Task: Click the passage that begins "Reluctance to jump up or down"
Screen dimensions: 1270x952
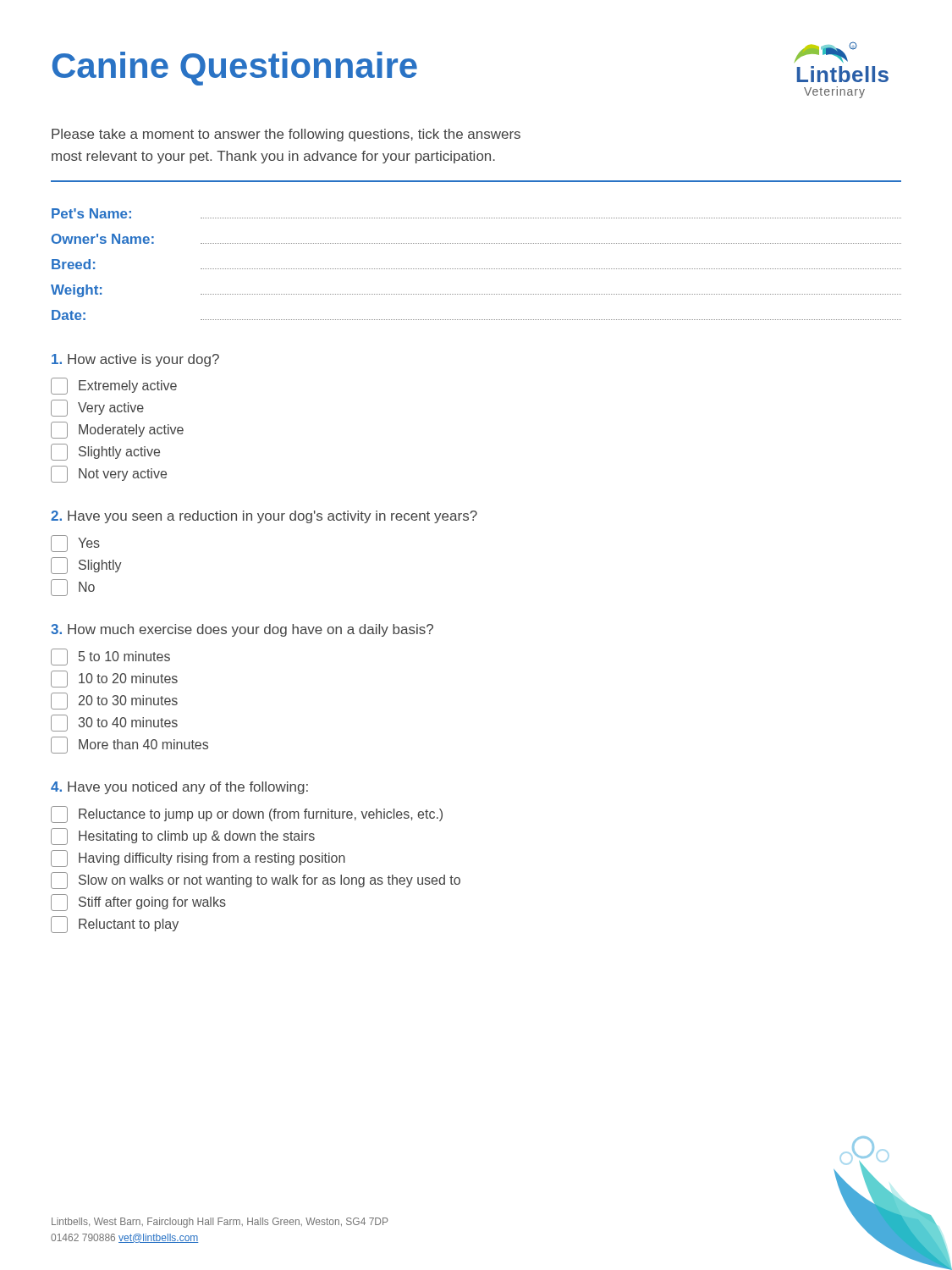Action: click(247, 814)
